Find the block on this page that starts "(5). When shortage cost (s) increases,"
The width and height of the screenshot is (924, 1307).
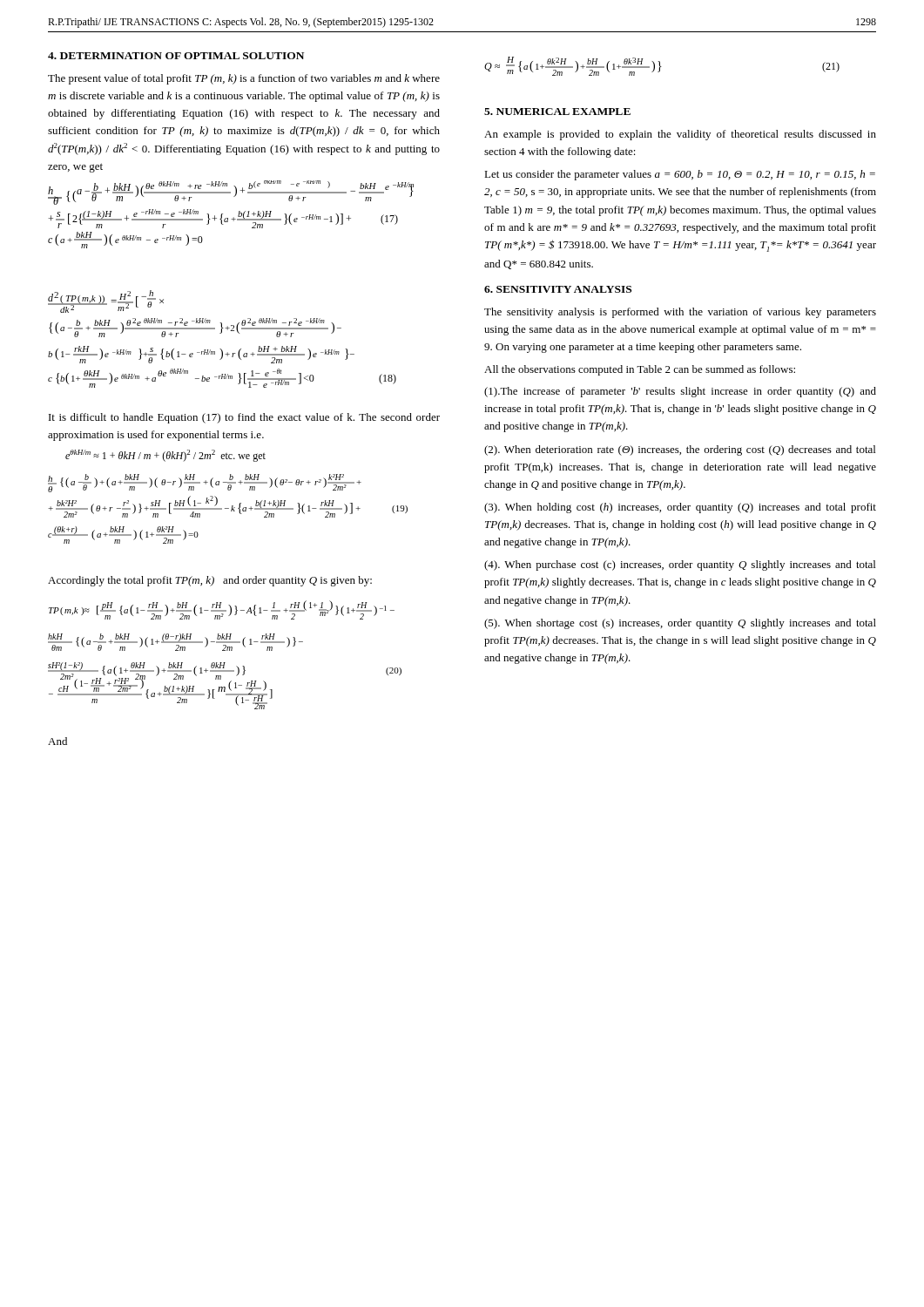tap(680, 640)
